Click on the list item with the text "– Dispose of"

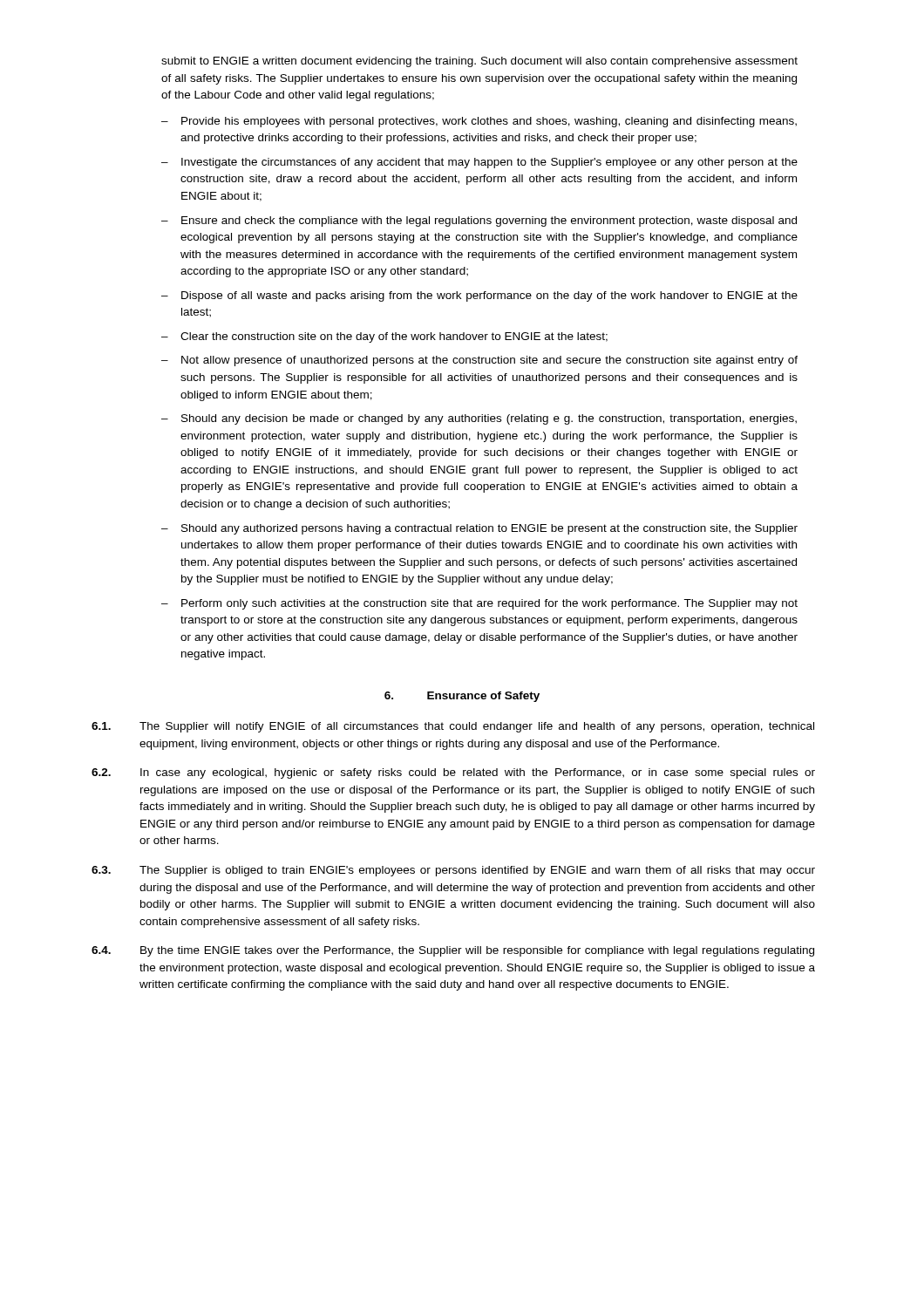pos(479,304)
